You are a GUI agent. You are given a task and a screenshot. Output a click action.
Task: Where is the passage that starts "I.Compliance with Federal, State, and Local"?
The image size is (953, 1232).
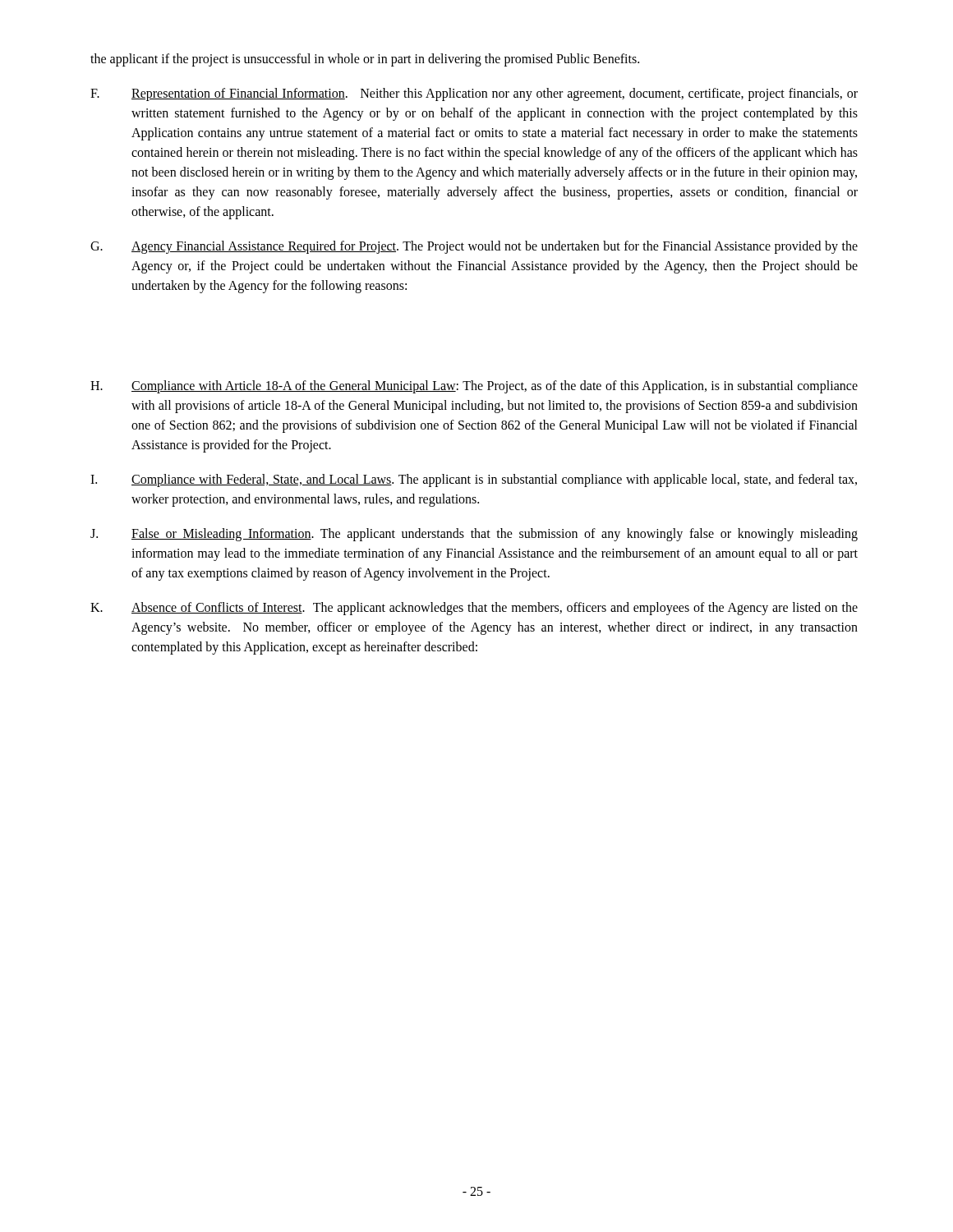(474, 489)
